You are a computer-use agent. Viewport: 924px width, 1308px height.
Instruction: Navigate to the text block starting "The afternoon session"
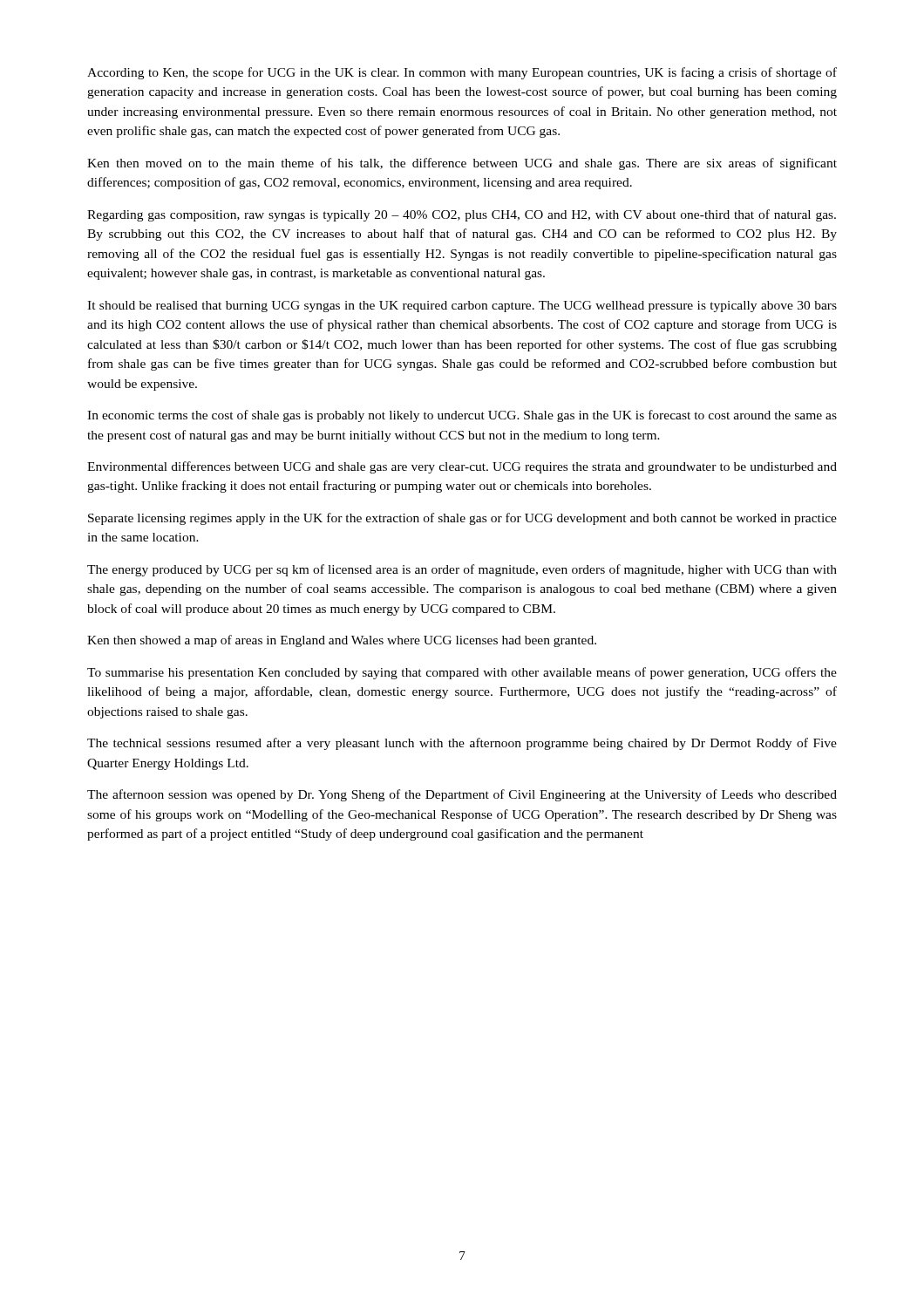click(x=462, y=814)
